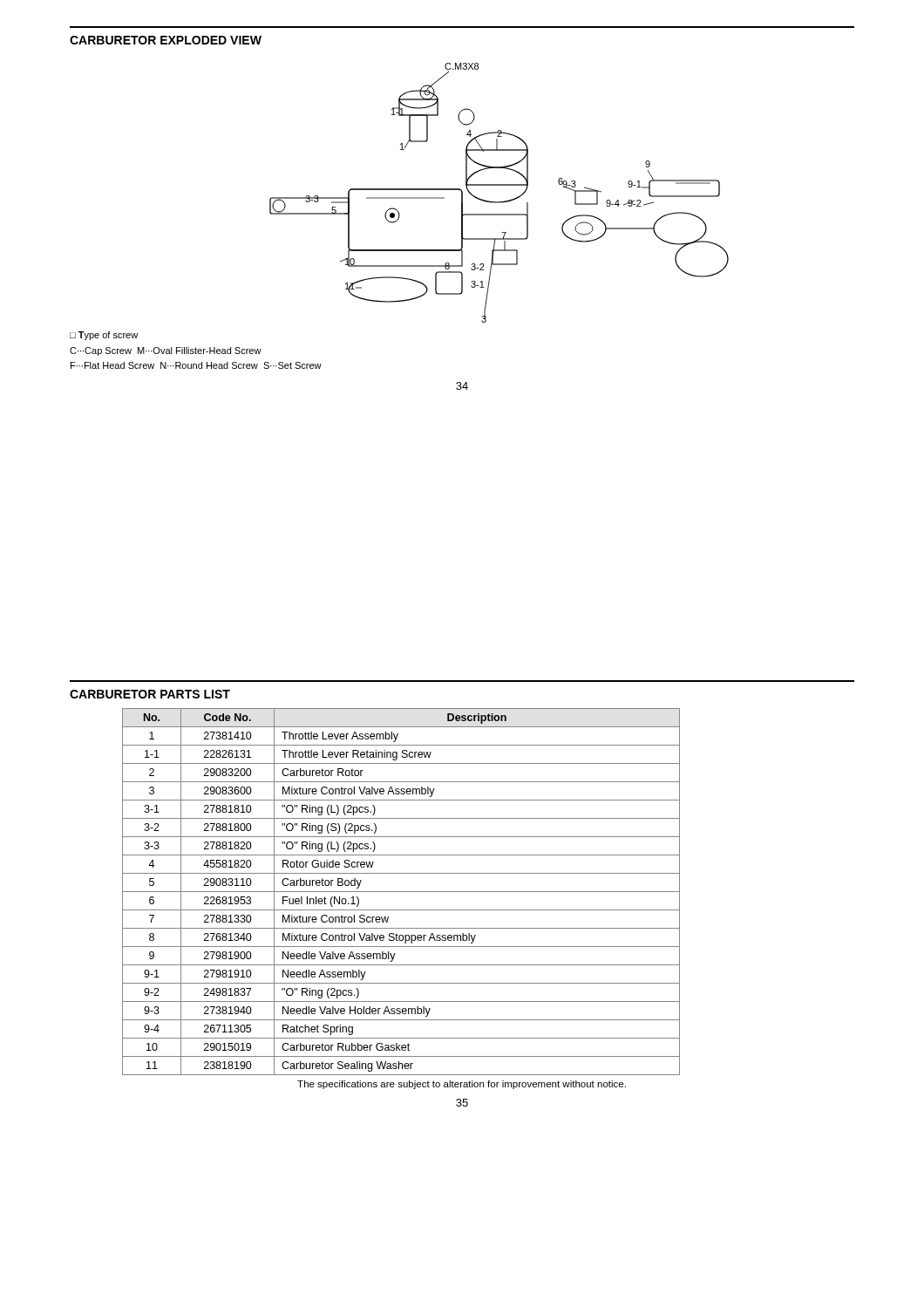Screen dimensions: 1308x924
Task: Select the text block with the text "□ Type of screw"
Action: tap(196, 350)
